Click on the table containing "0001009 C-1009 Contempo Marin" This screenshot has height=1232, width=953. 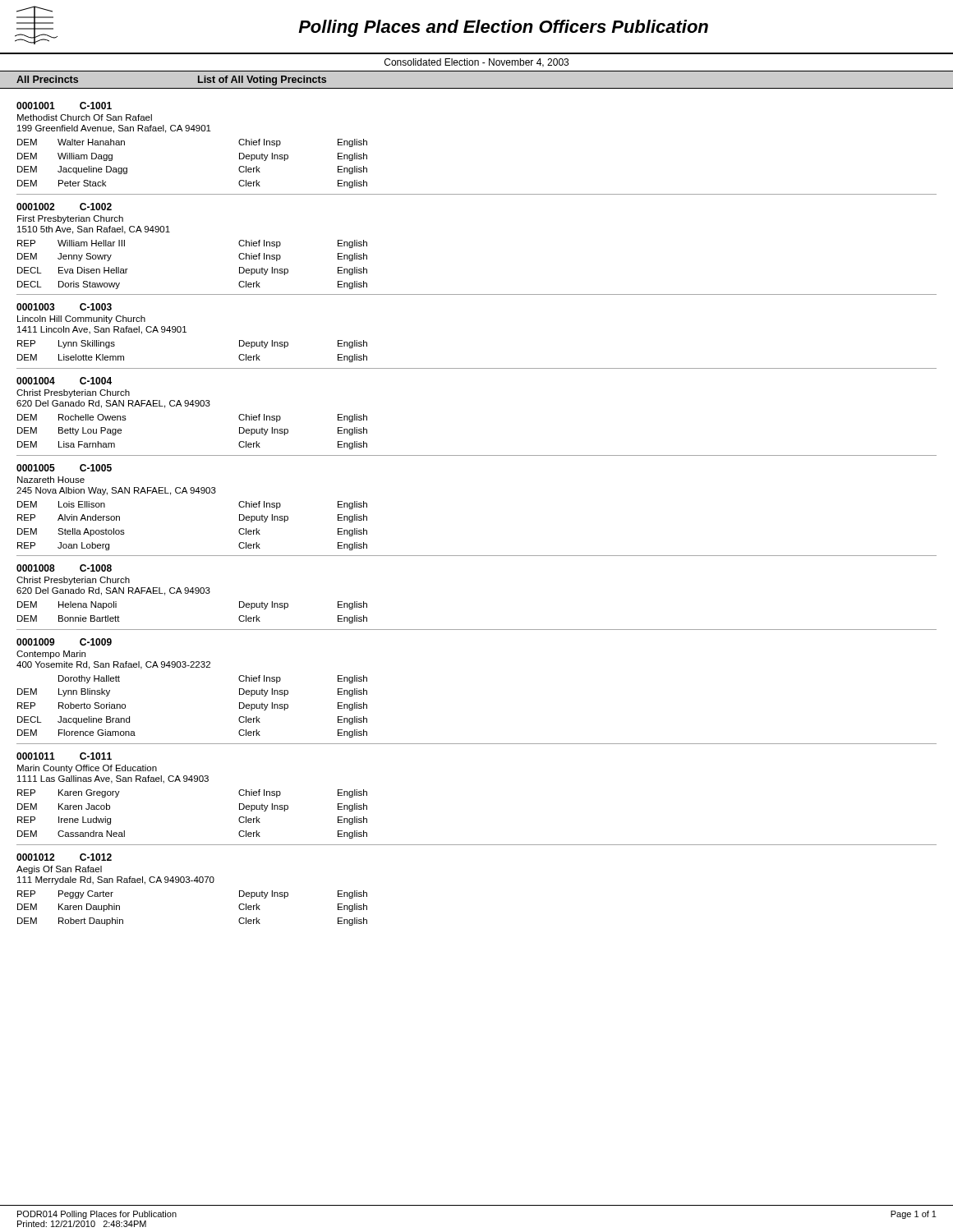pos(476,688)
